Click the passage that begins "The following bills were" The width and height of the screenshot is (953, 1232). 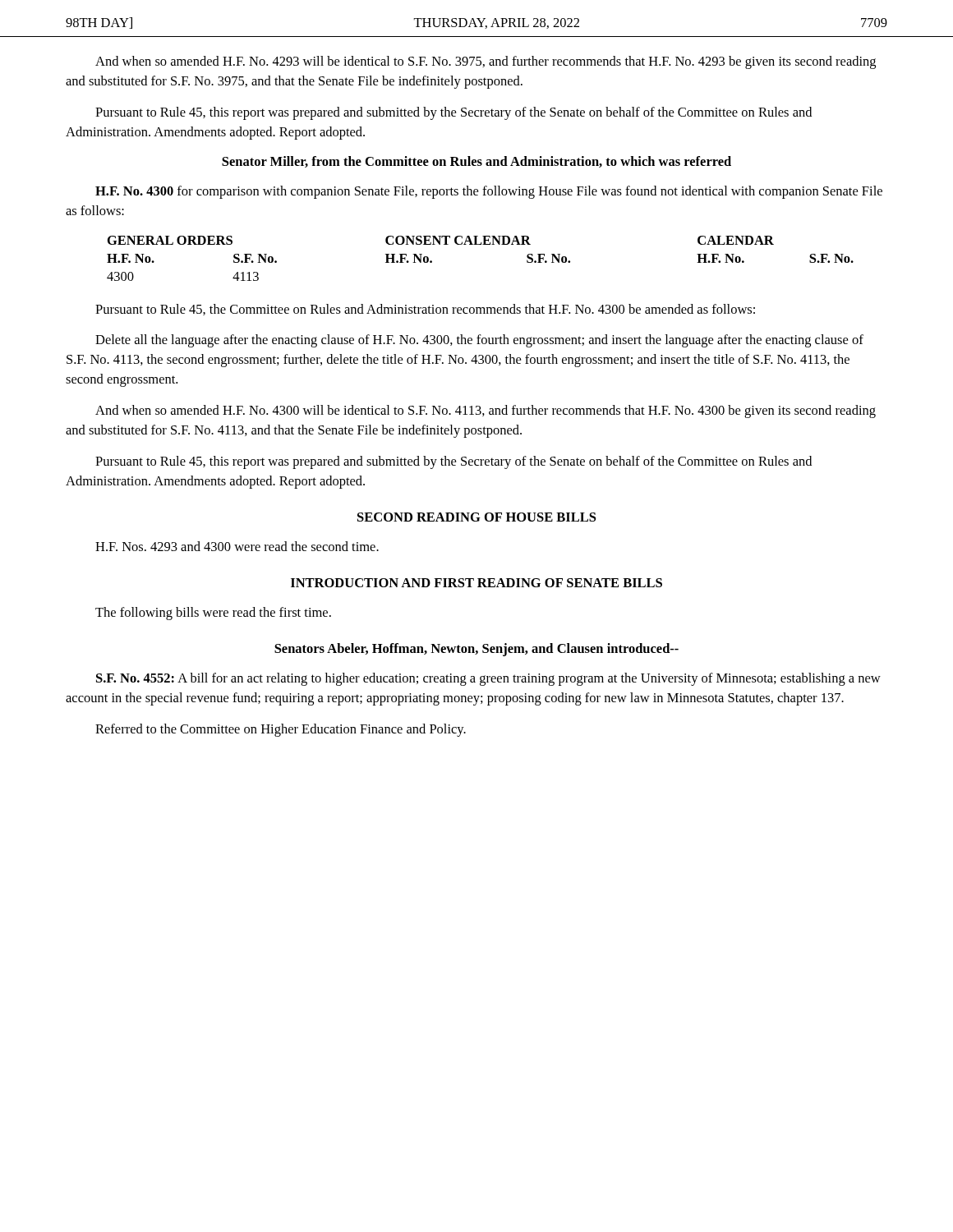(x=213, y=614)
